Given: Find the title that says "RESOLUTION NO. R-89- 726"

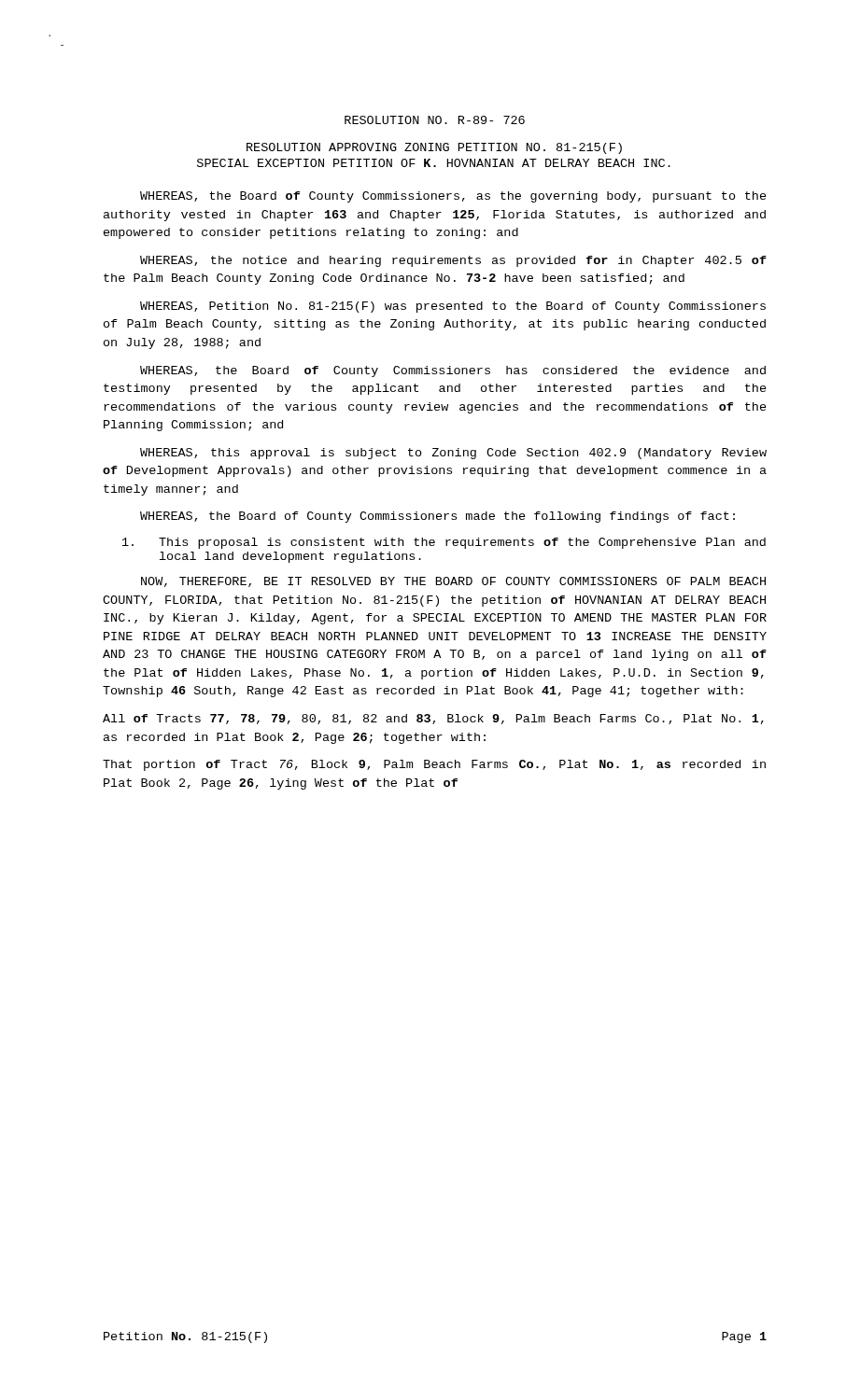Looking at the screenshot, I should tap(435, 121).
